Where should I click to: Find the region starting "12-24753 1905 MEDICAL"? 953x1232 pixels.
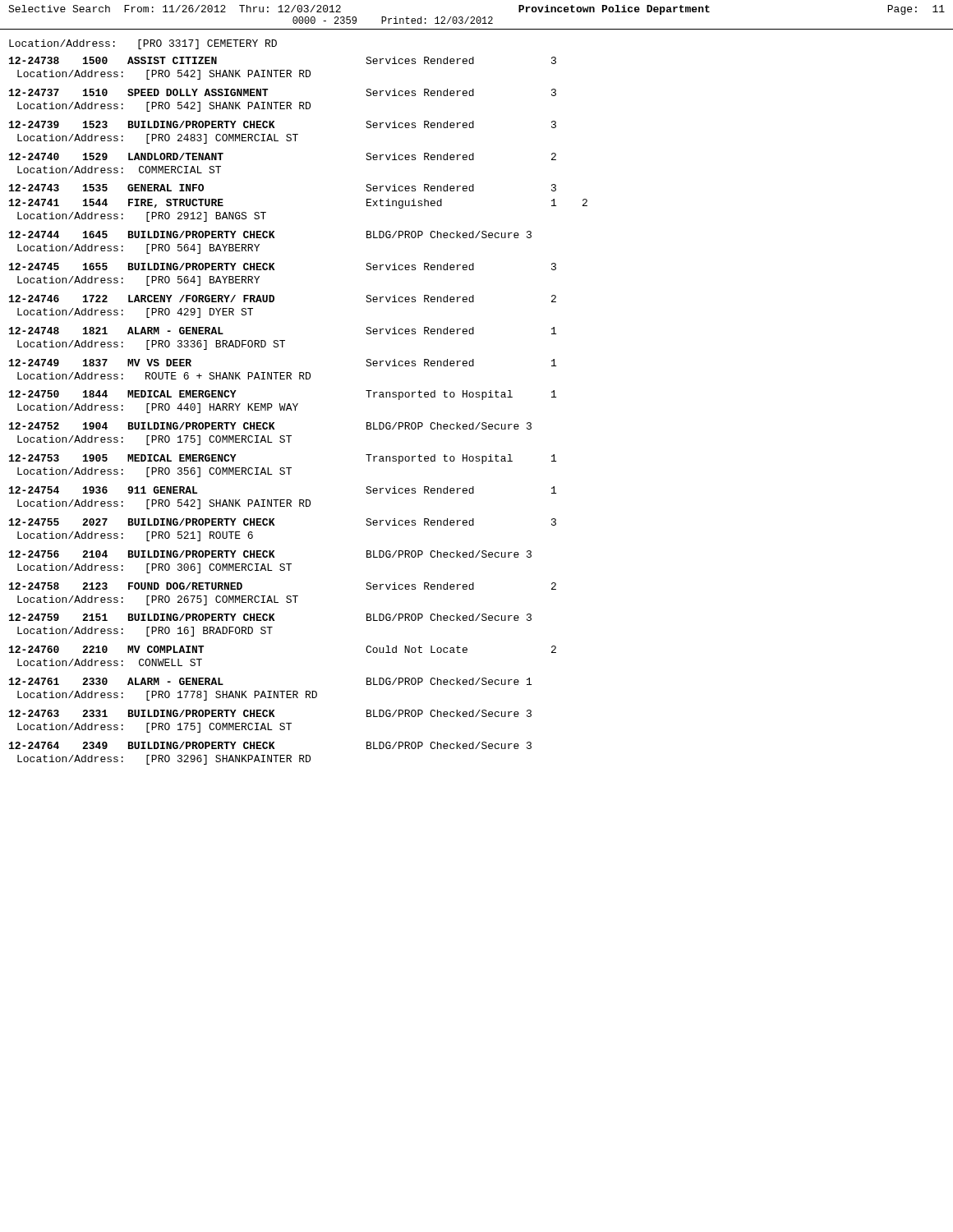coord(476,467)
